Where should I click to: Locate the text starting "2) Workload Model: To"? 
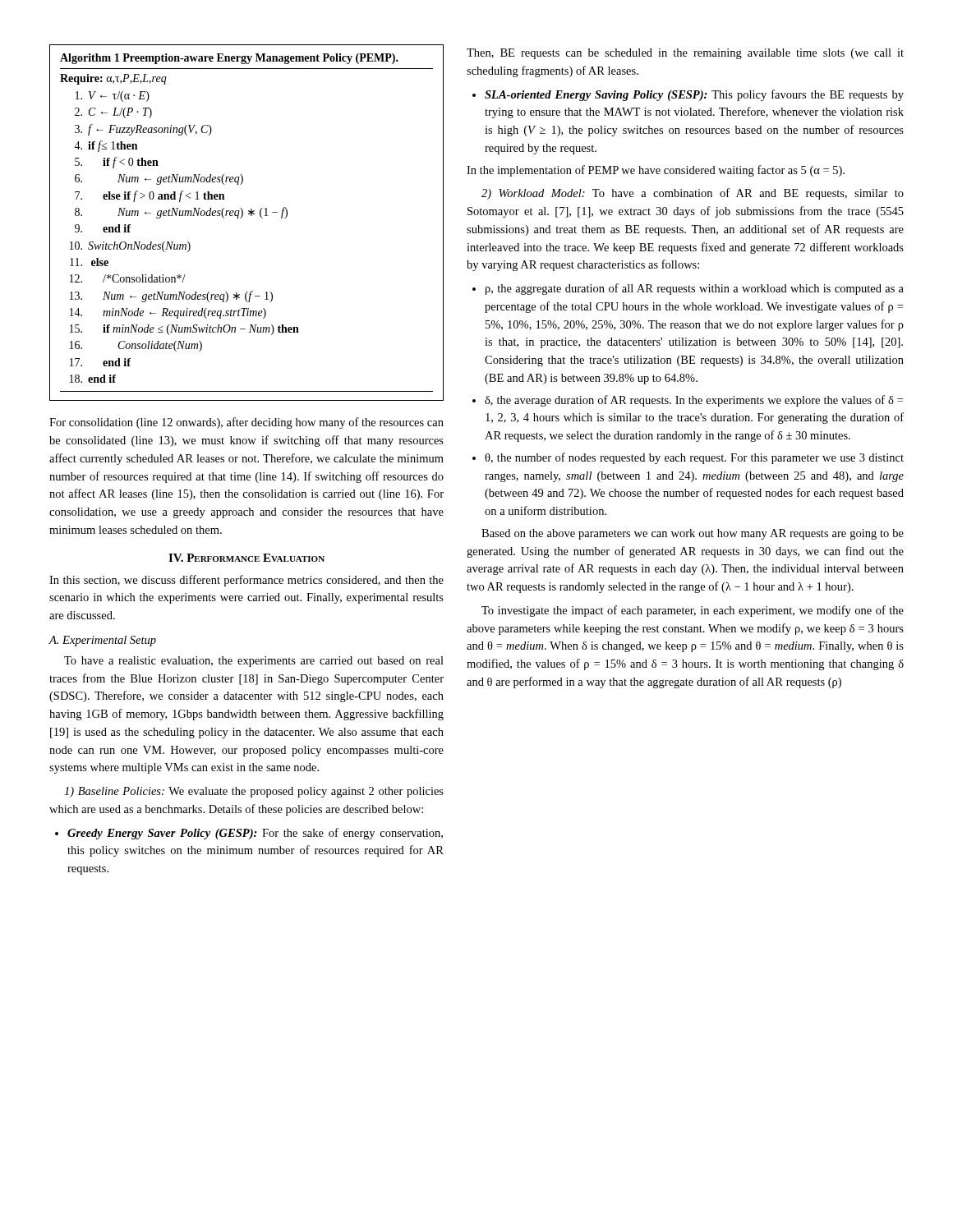(685, 230)
